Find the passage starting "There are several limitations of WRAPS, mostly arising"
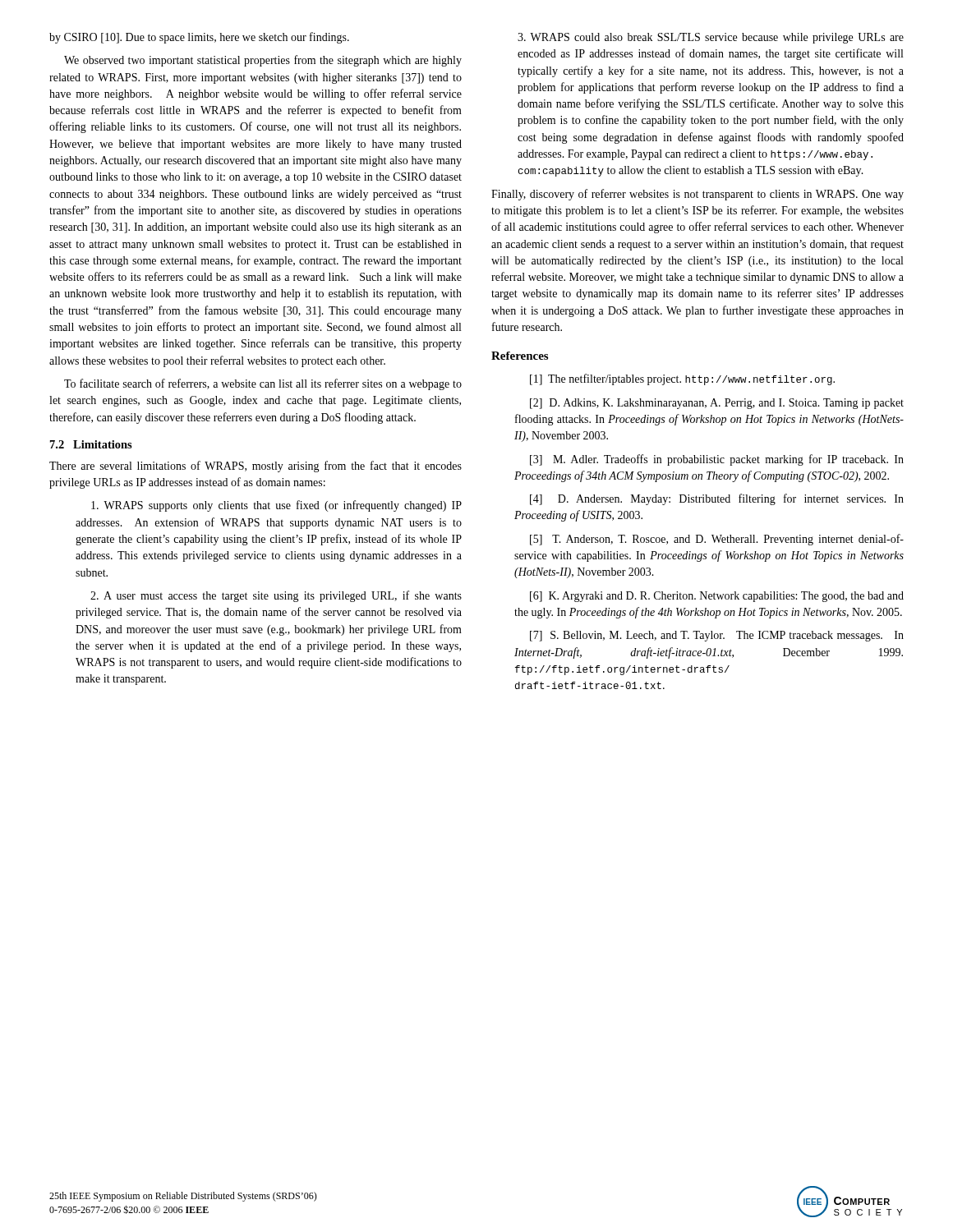Screen dimensions: 1232x953 pos(255,475)
